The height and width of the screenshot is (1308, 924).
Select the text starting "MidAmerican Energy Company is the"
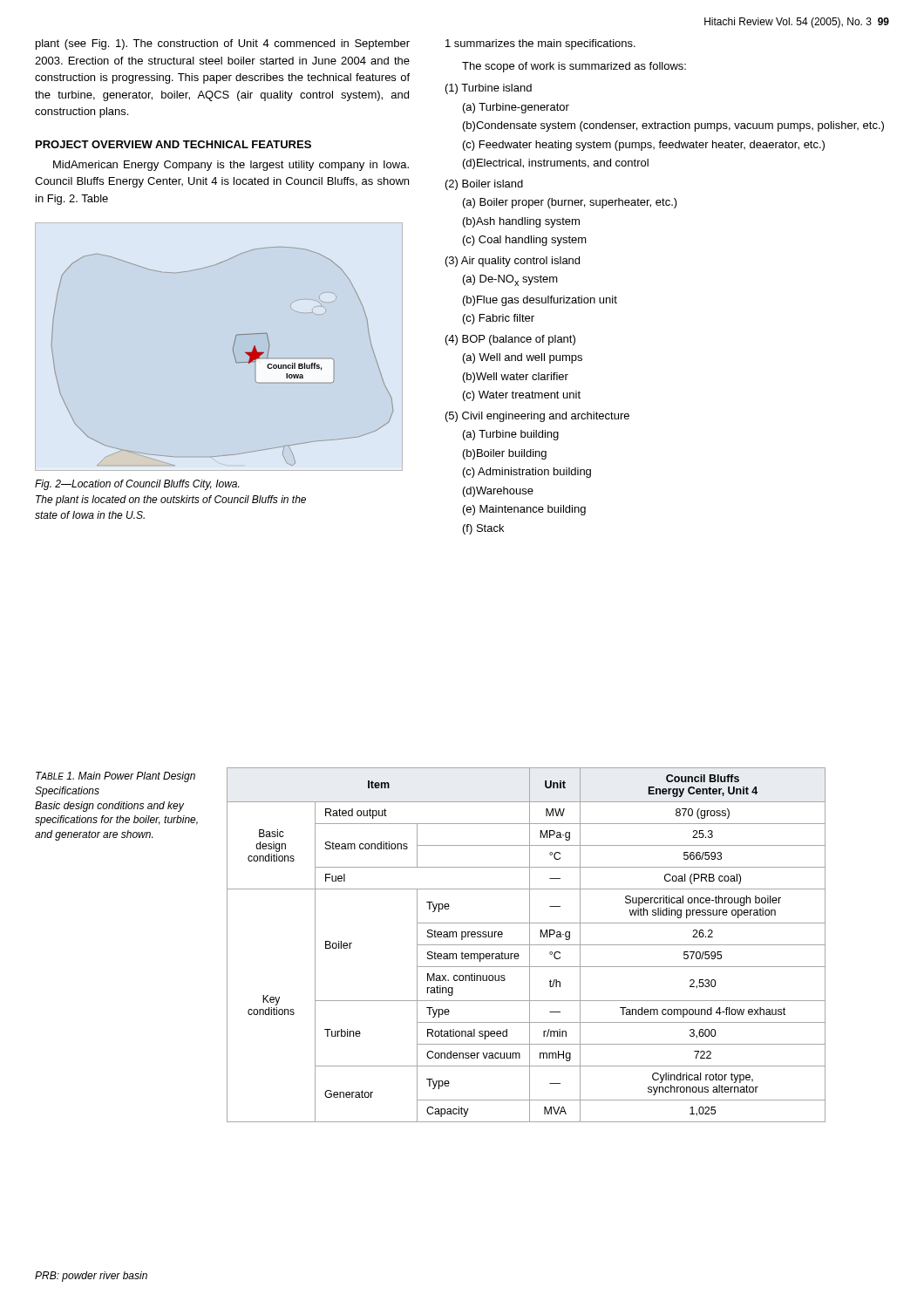(x=222, y=181)
